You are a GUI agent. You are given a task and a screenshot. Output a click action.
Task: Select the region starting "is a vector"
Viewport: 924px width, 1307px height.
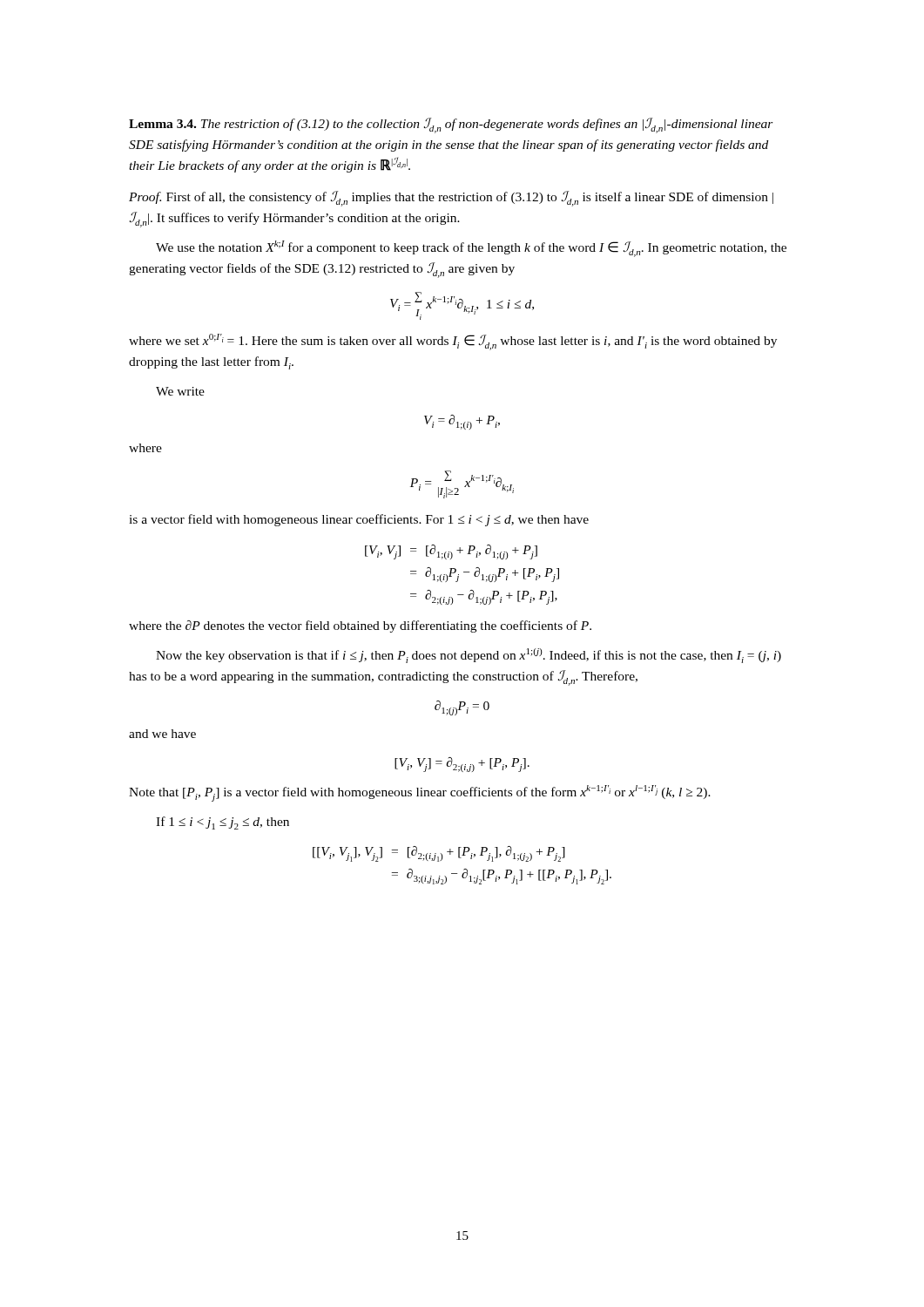click(x=359, y=518)
